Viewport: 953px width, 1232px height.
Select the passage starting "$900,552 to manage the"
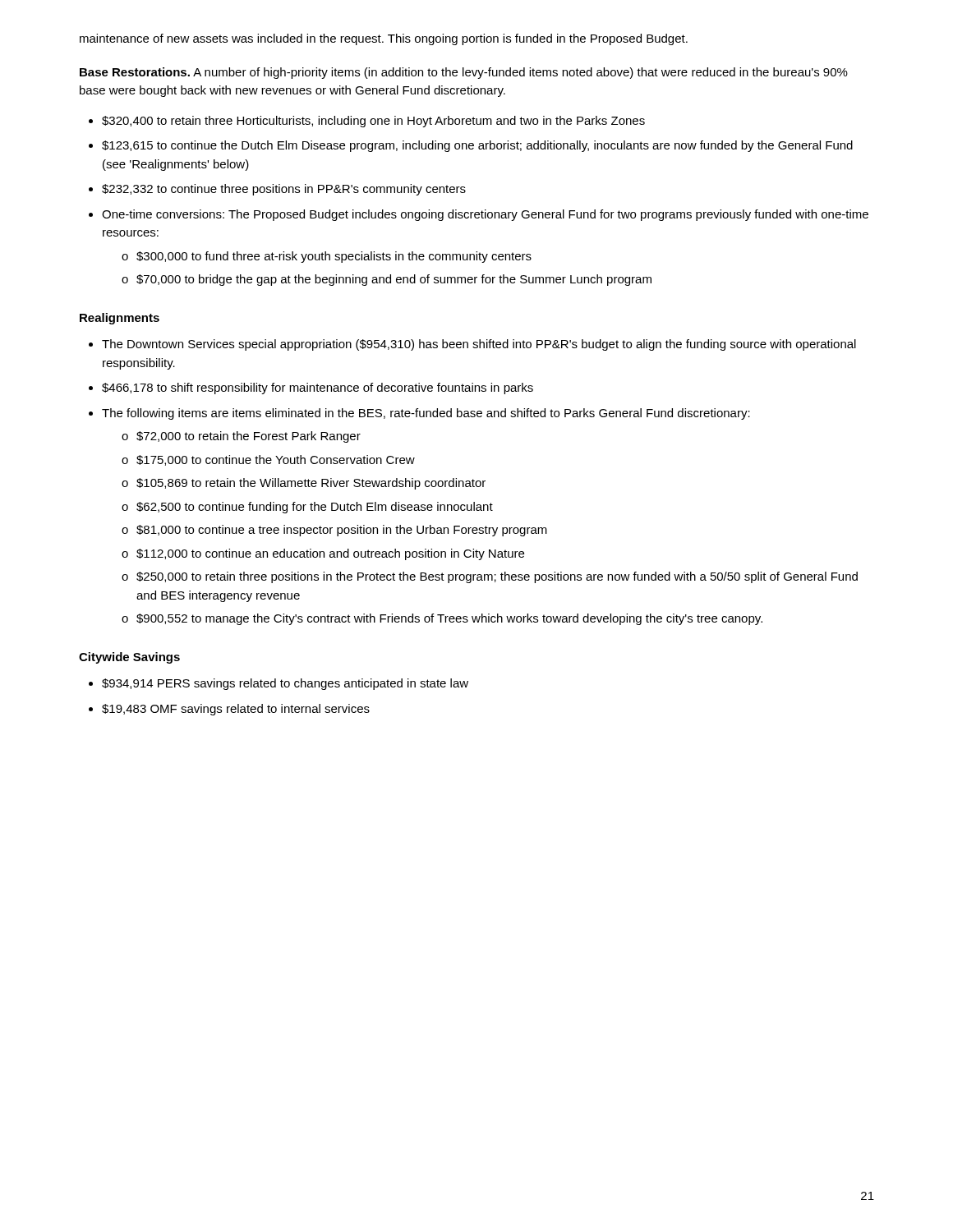click(x=450, y=618)
